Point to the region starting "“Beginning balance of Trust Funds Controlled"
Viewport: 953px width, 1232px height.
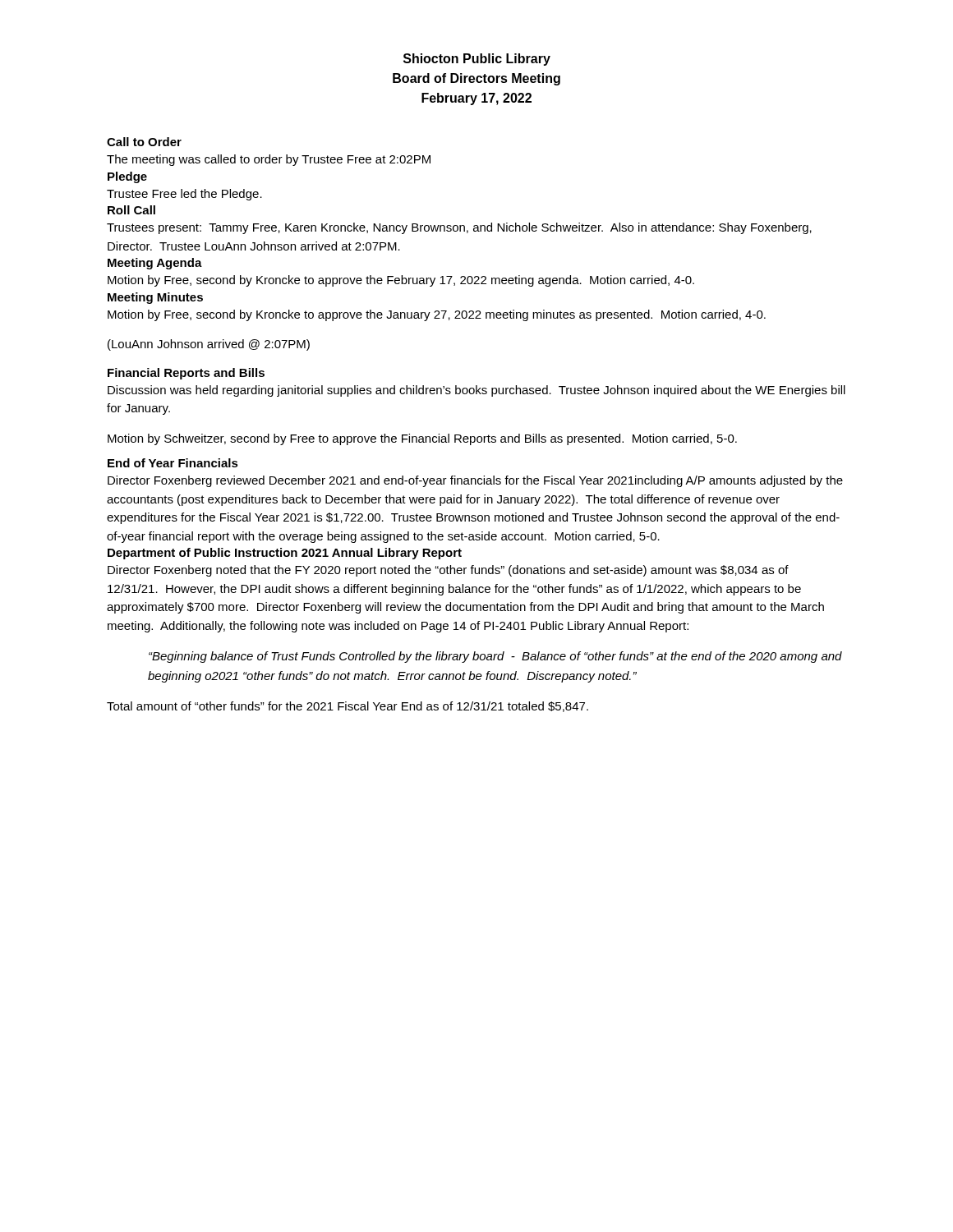[x=495, y=666]
